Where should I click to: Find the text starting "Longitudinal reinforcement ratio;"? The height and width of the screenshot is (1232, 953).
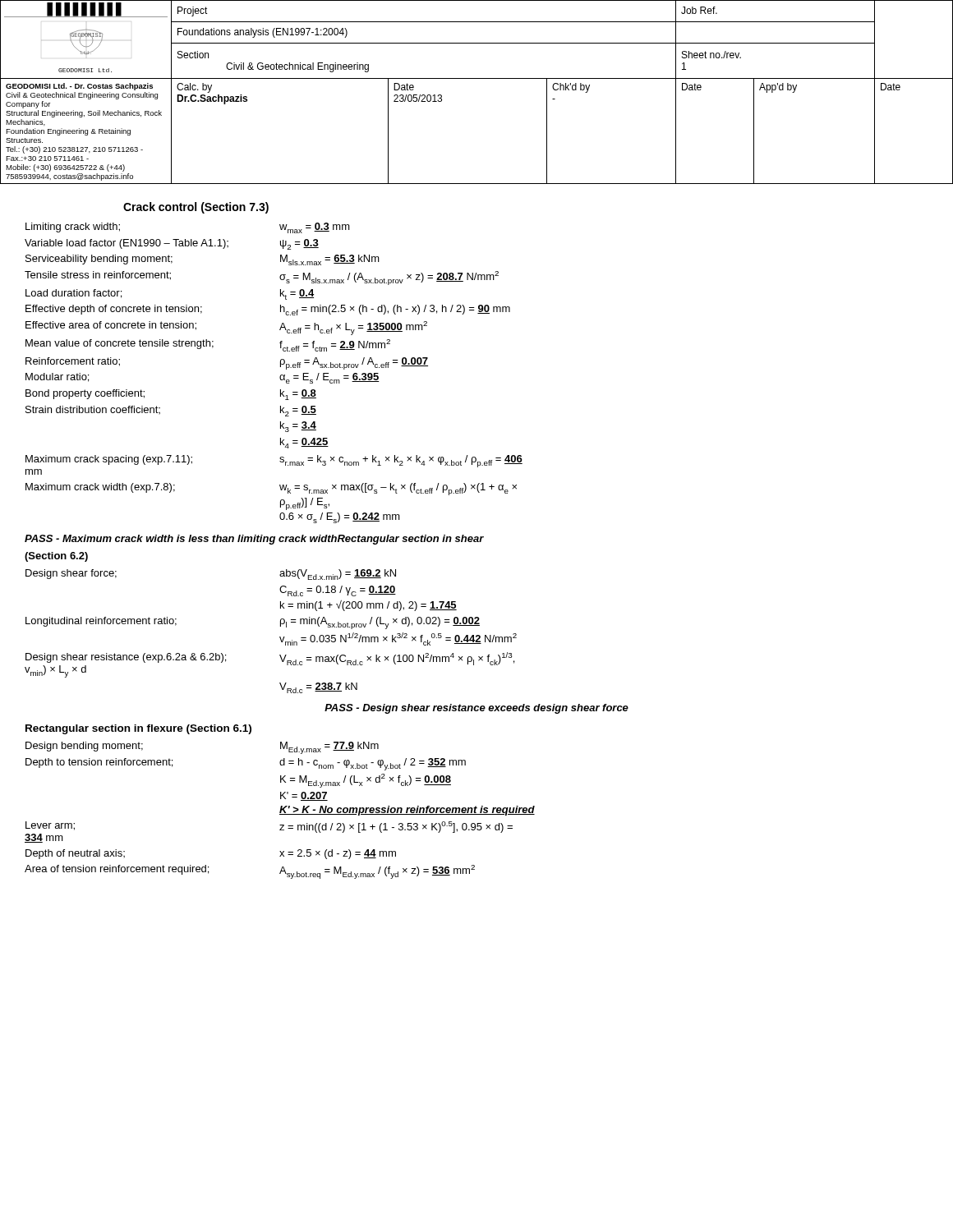[476, 622]
